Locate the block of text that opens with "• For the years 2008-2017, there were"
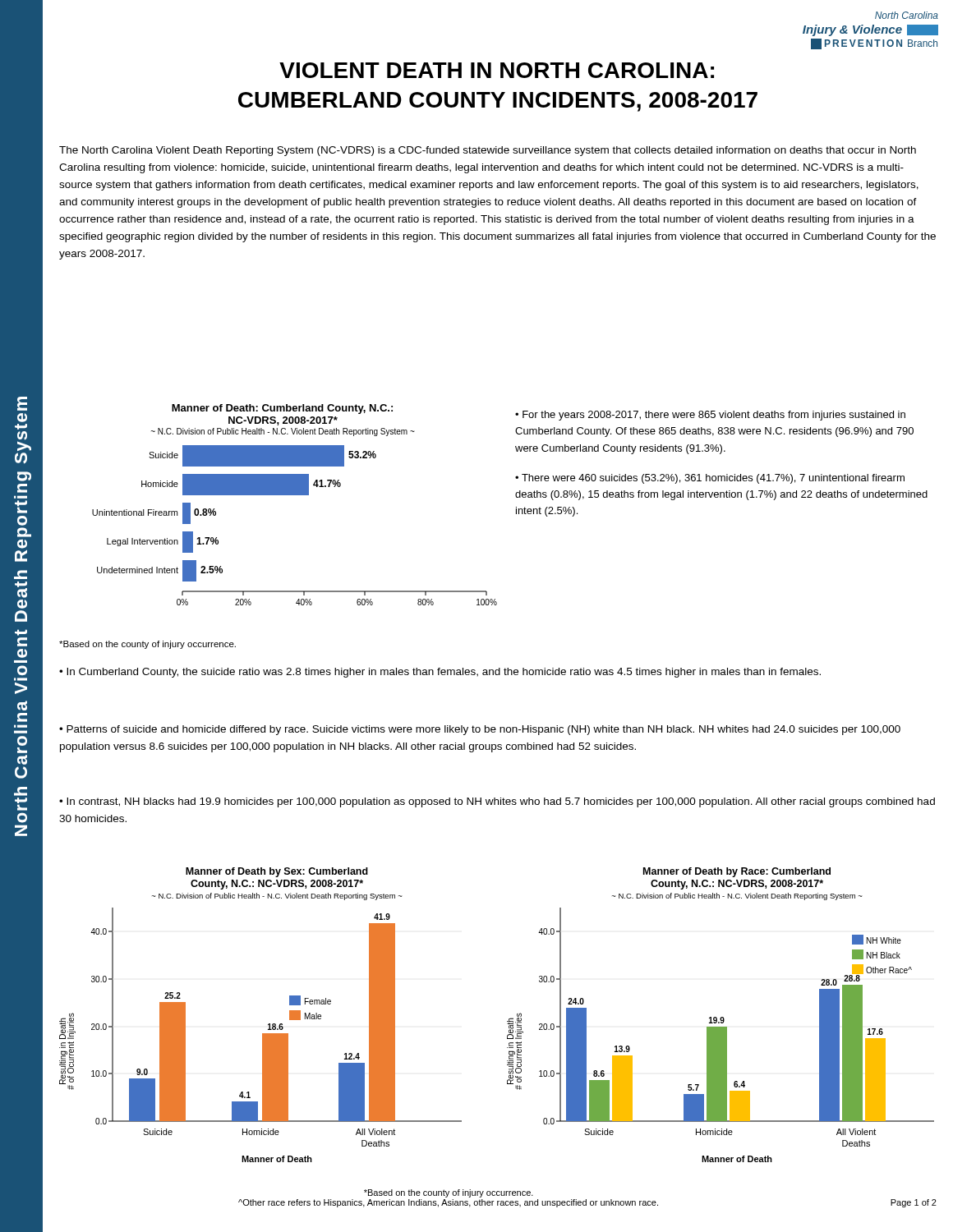953x1232 pixels. tap(727, 463)
